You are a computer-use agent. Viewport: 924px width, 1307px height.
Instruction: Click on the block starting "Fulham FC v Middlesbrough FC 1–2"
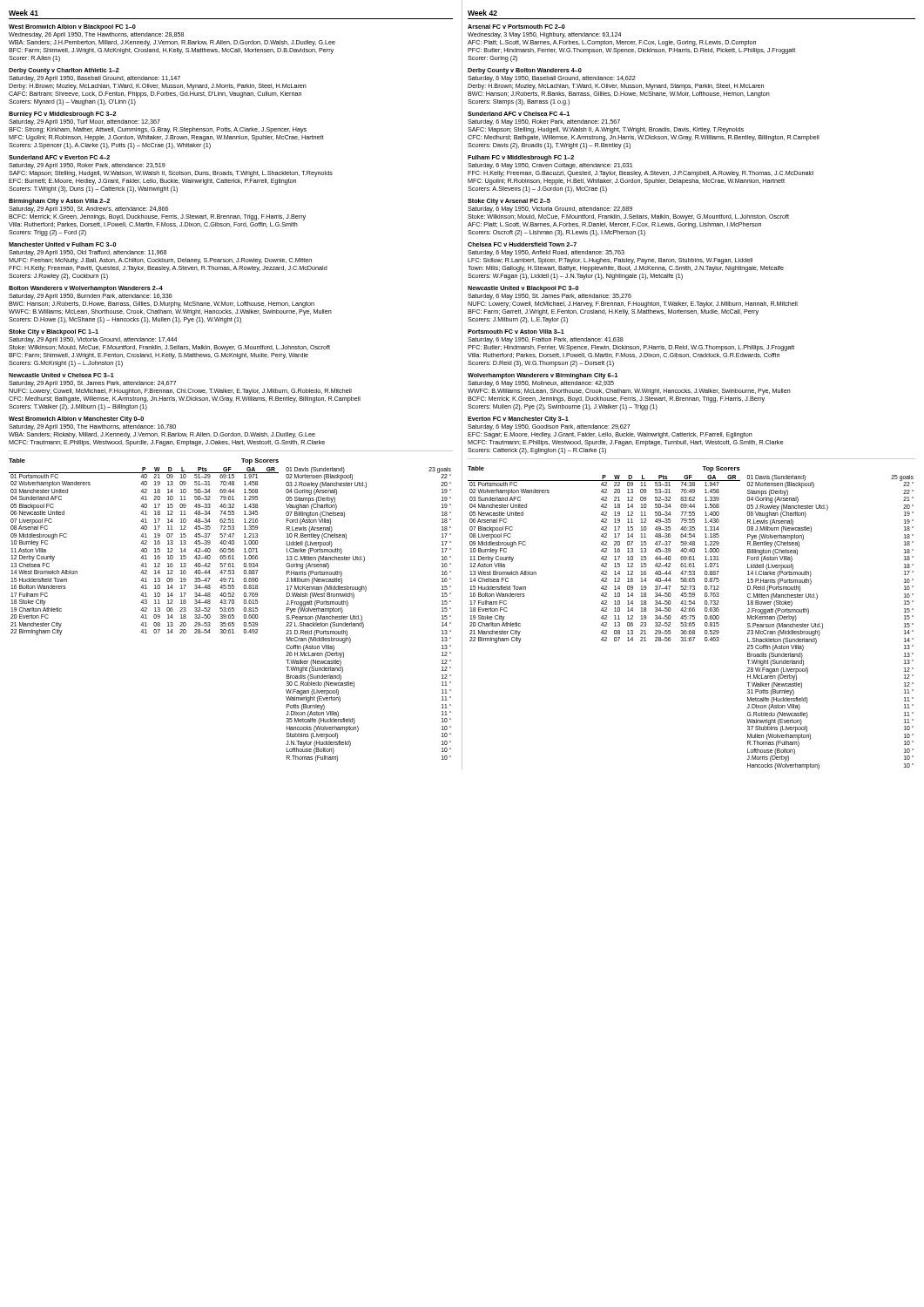click(x=691, y=173)
